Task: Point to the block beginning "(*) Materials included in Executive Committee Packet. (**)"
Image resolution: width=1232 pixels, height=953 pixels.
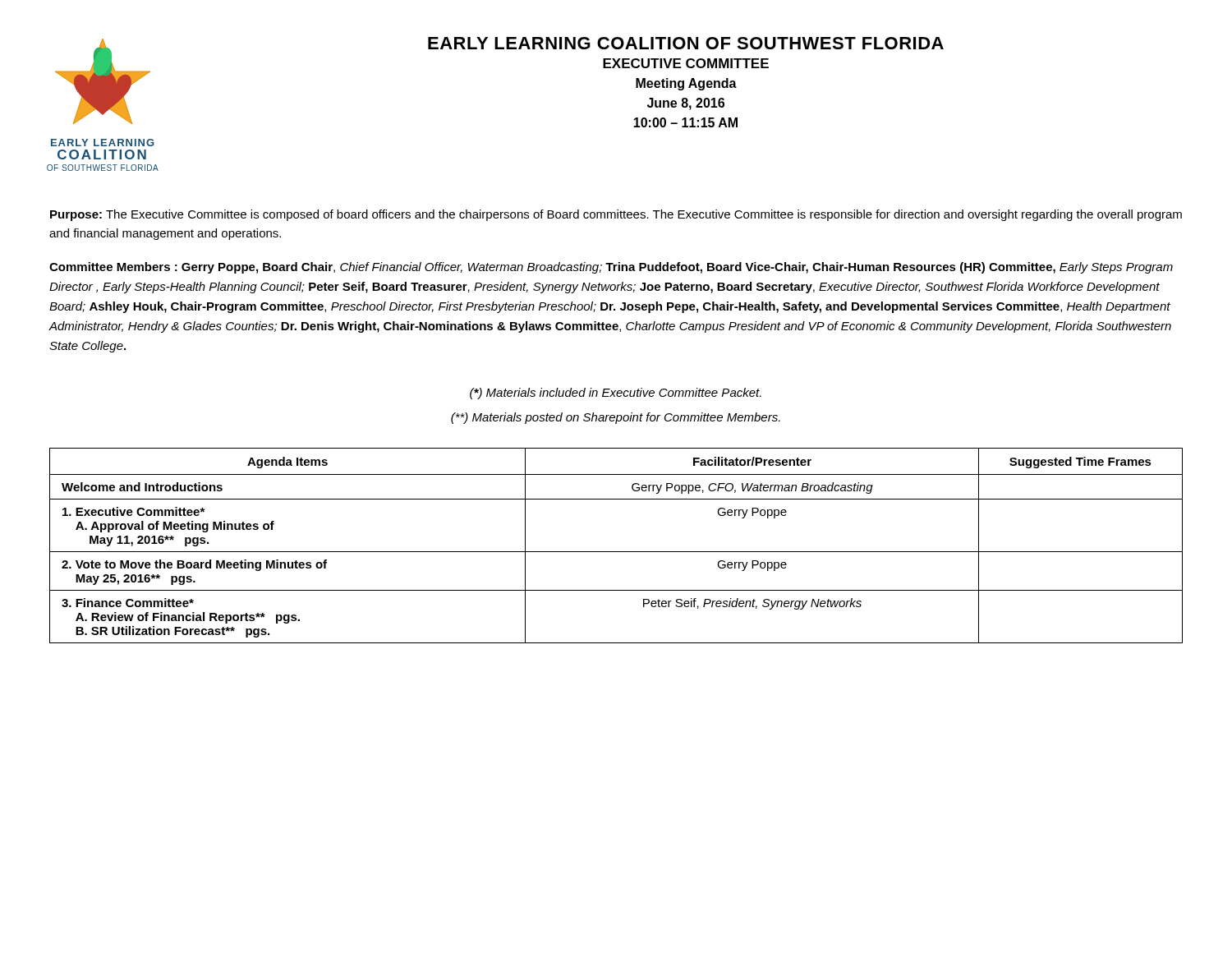Action: click(x=616, y=405)
